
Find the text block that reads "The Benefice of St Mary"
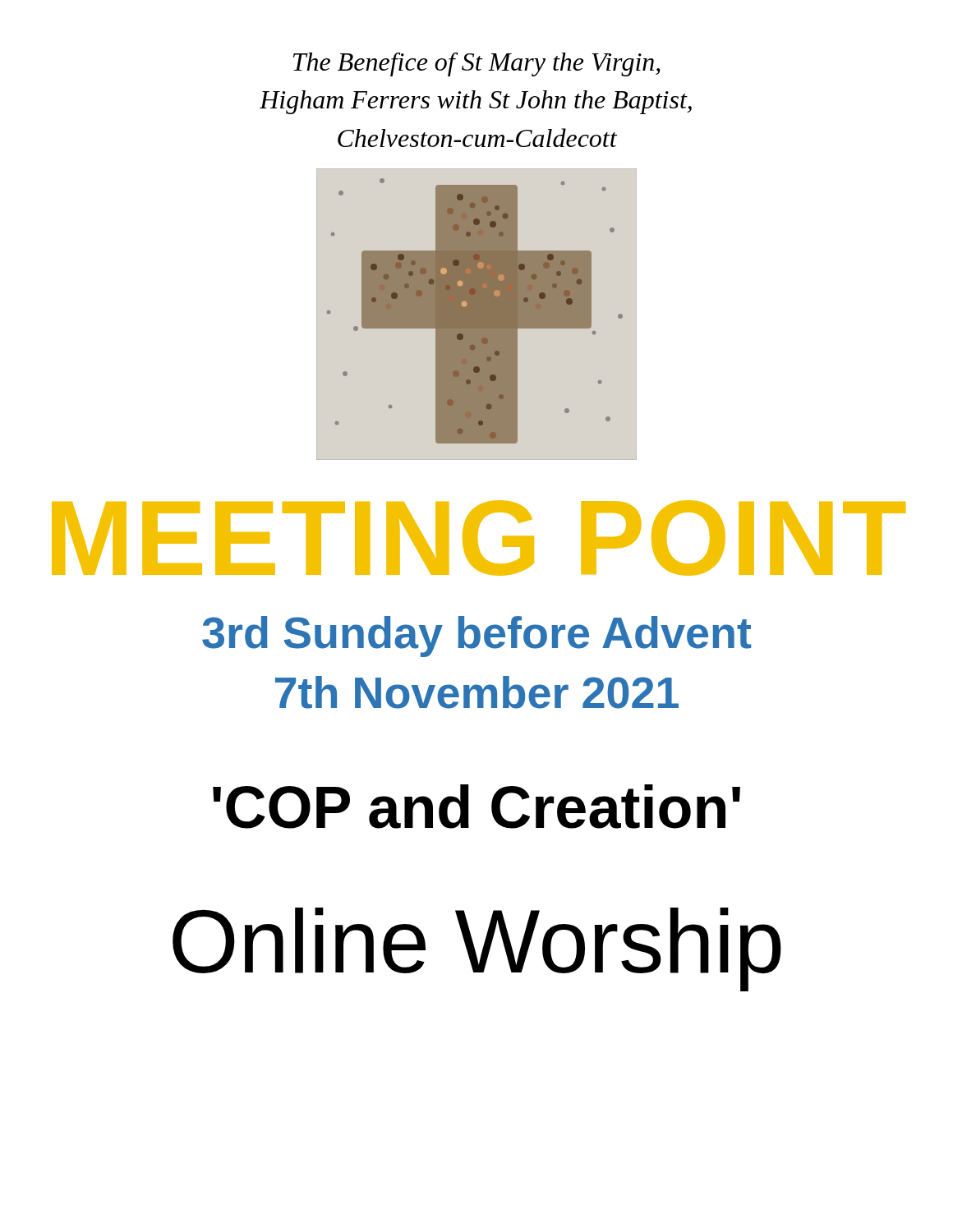(476, 100)
